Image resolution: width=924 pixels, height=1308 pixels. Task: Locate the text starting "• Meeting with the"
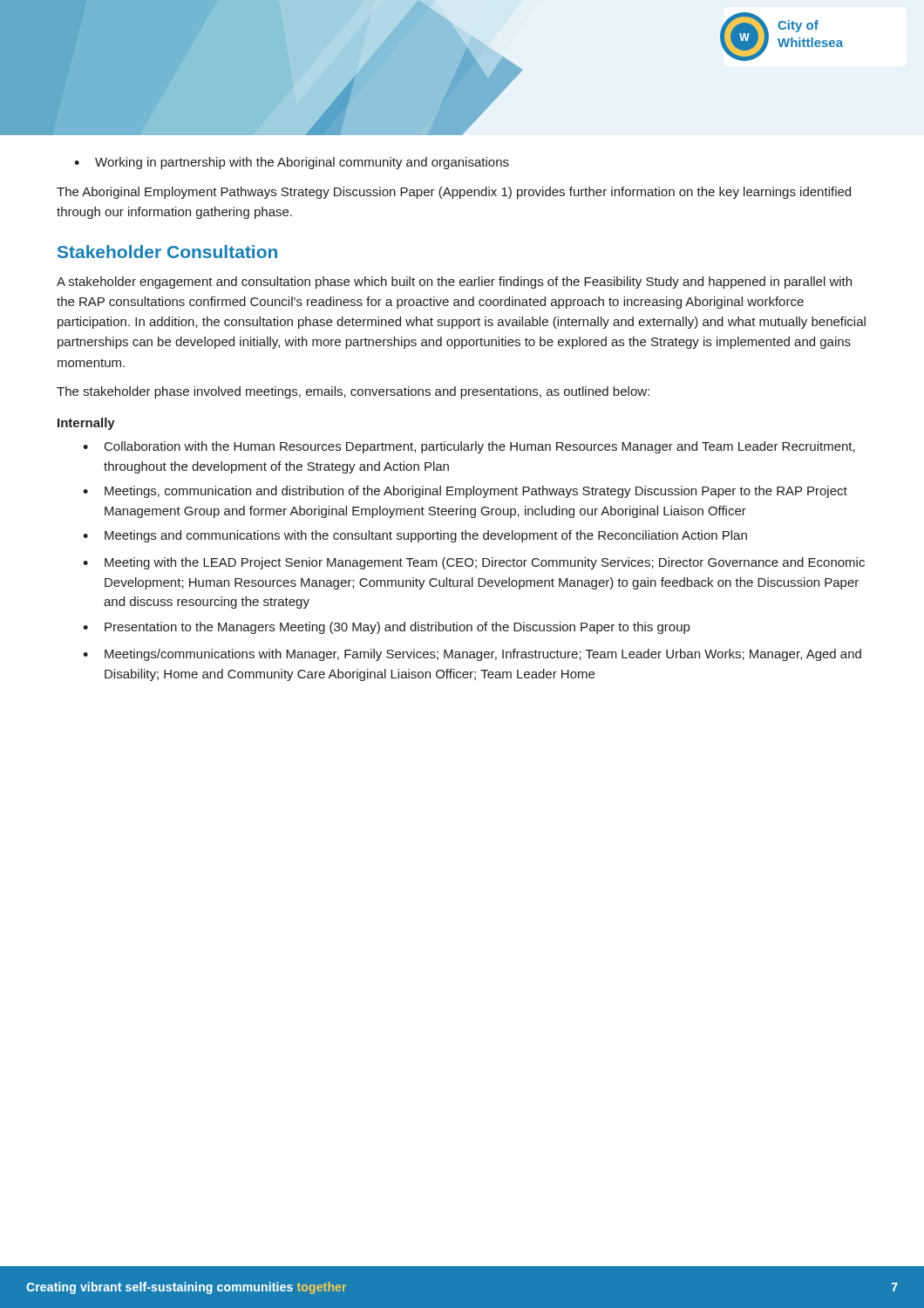pyautogui.click(x=475, y=583)
